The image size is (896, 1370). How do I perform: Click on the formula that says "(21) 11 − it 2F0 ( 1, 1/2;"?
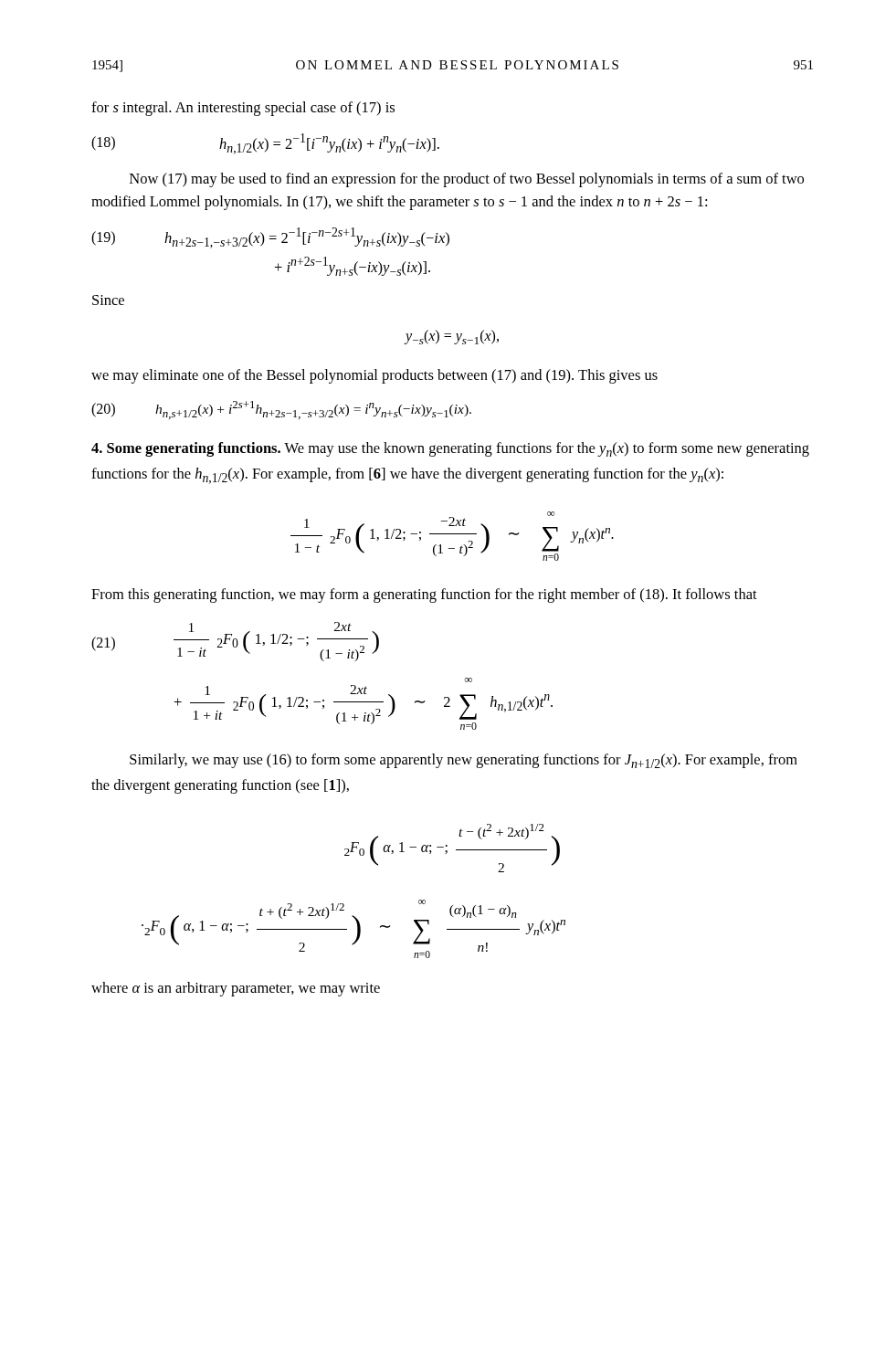pyautogui.click(x=453, y=675)
